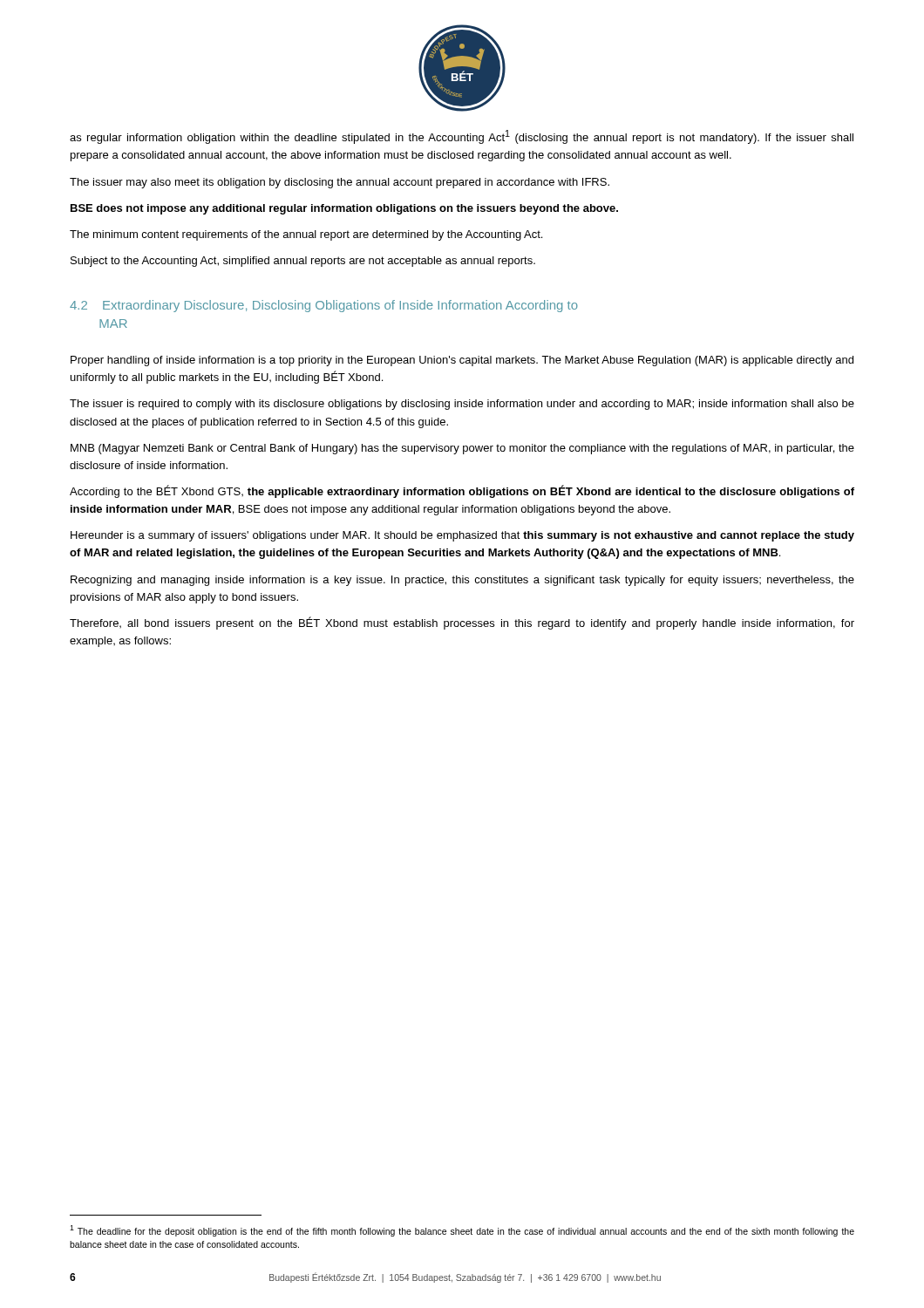
Task: Click on the text block starting "The minimum content requirements of the annual"
Action: tap(307, 234)
